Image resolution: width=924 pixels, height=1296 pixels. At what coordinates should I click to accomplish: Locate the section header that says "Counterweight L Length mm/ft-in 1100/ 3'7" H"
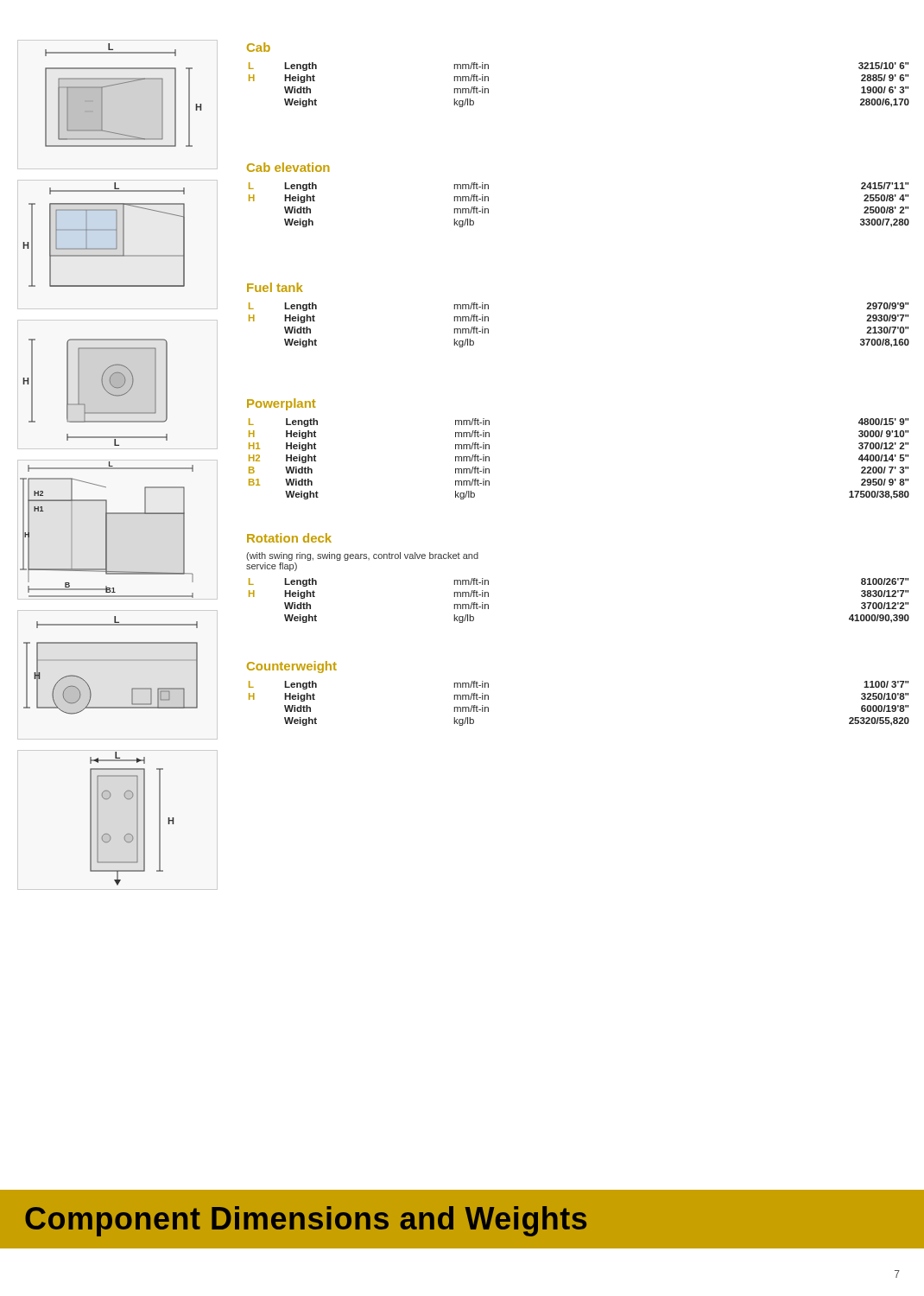coord(292,667)
